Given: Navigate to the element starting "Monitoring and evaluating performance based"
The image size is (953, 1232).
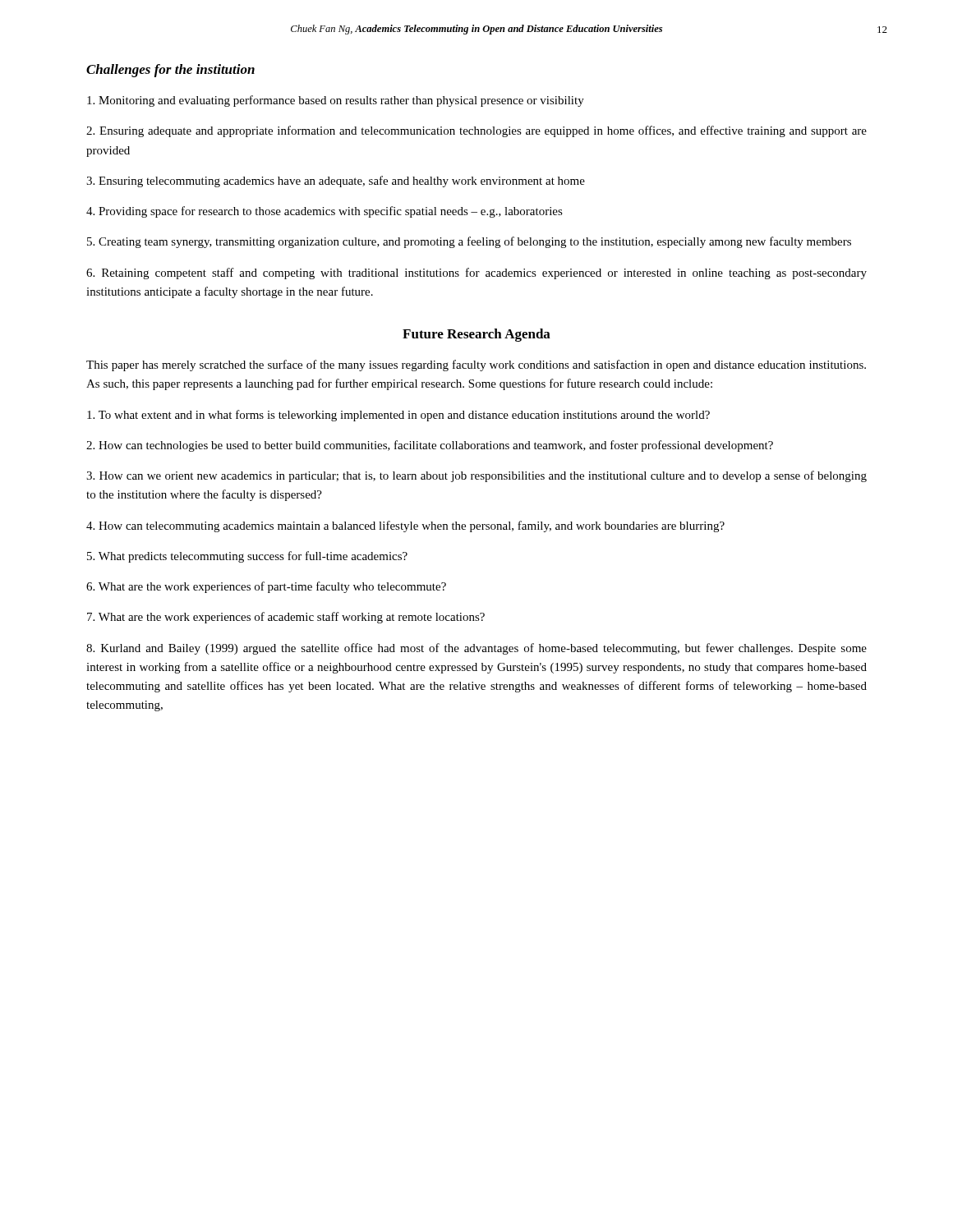Looking at the screenshot, I should (335, 100).
